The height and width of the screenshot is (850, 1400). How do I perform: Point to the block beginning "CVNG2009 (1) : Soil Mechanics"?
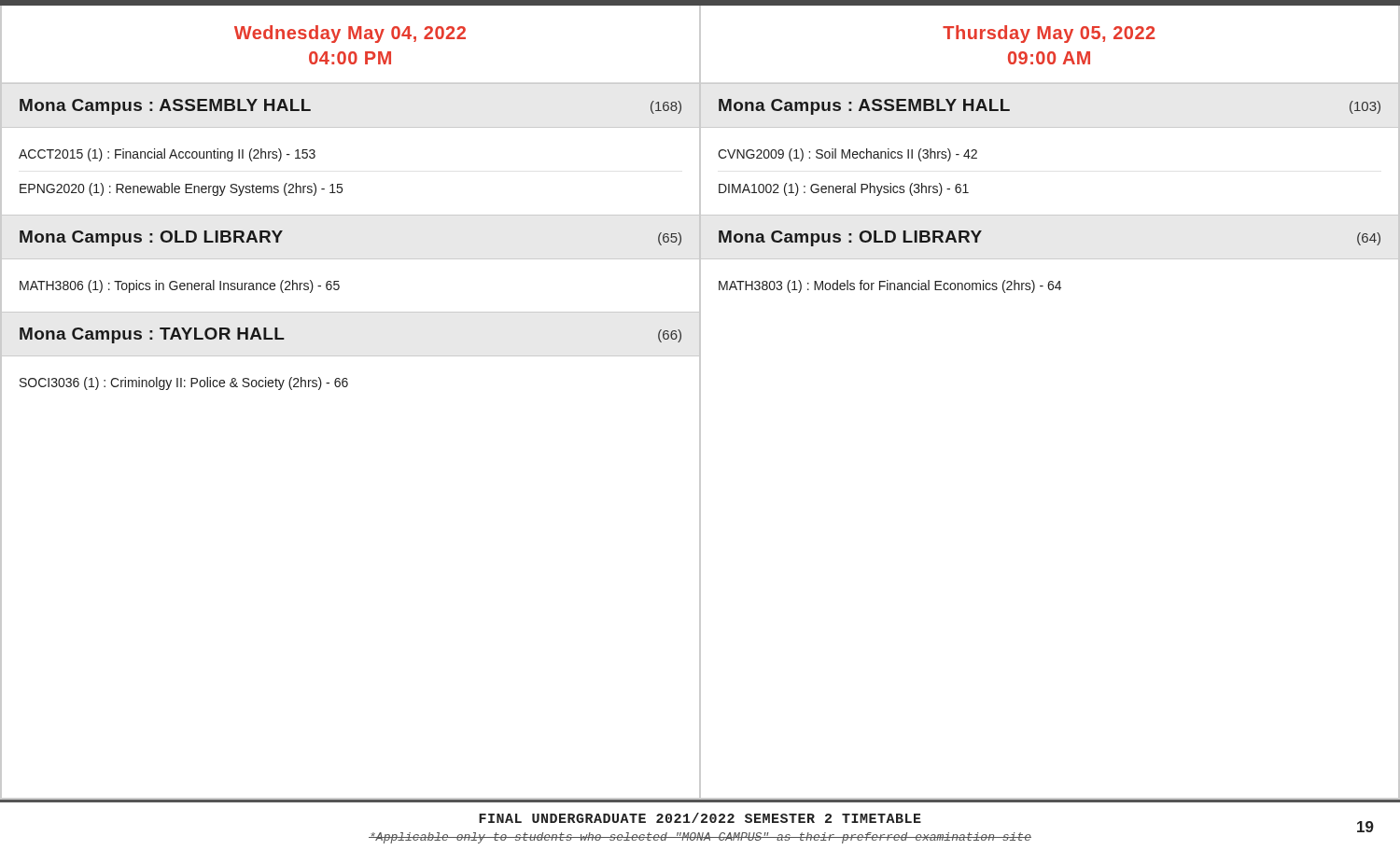pos(848,154)
